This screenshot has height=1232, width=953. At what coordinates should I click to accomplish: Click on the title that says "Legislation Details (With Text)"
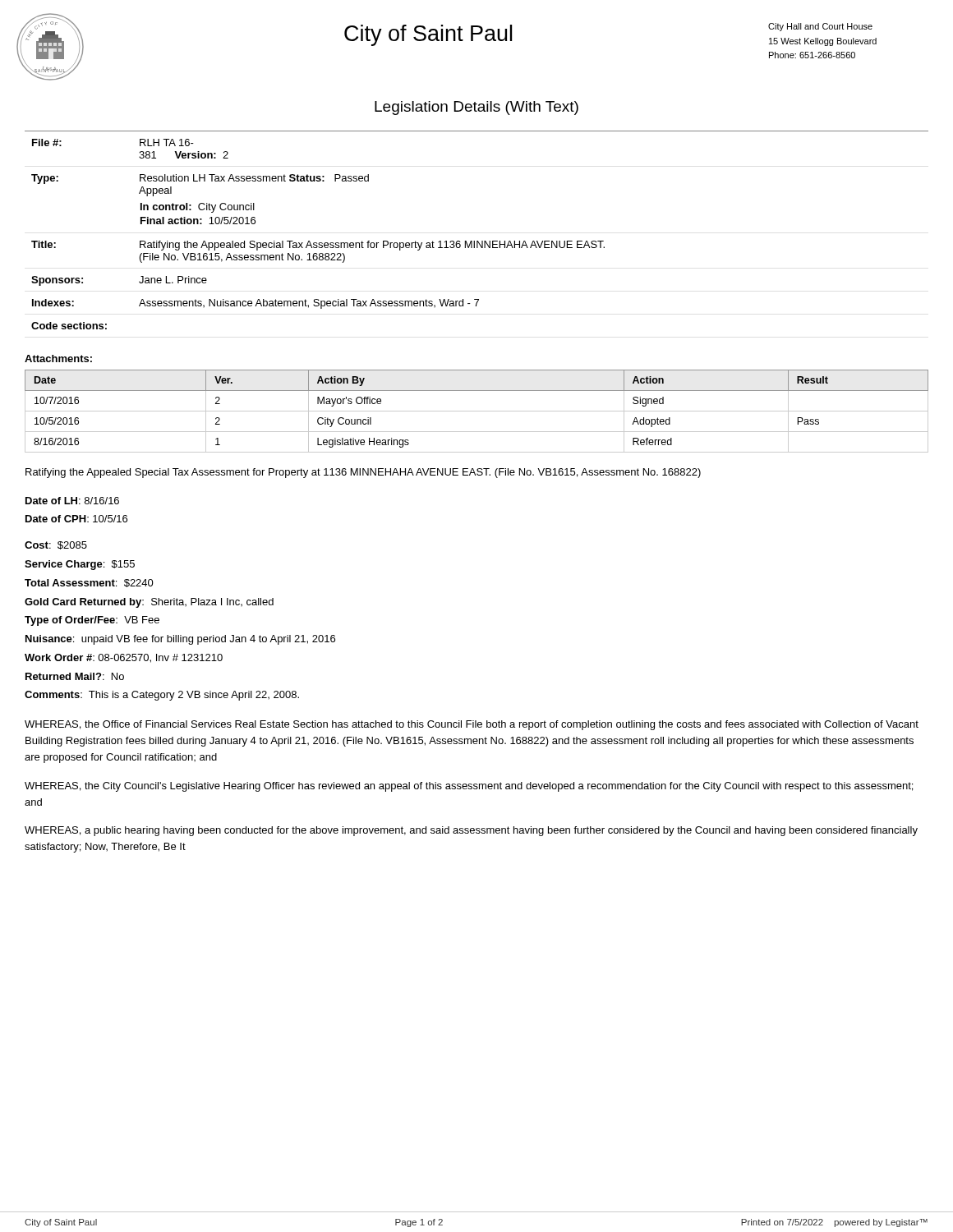(476, 106)
